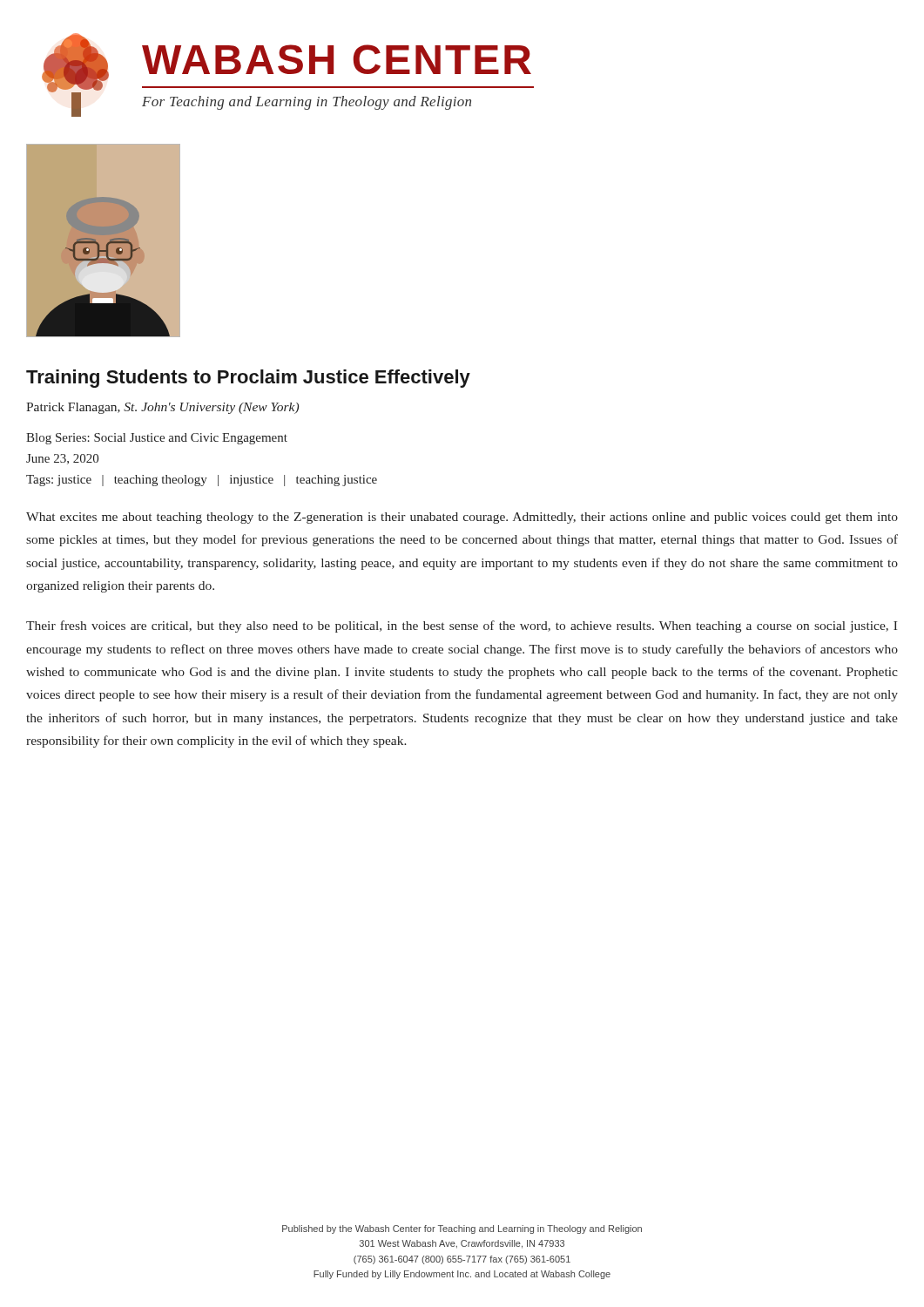Viewport: 924px width, 1307px height.
Task: Select the title that reads "Training Students to Proclaim Justice Effectively"
Action: tap(462, 377)
